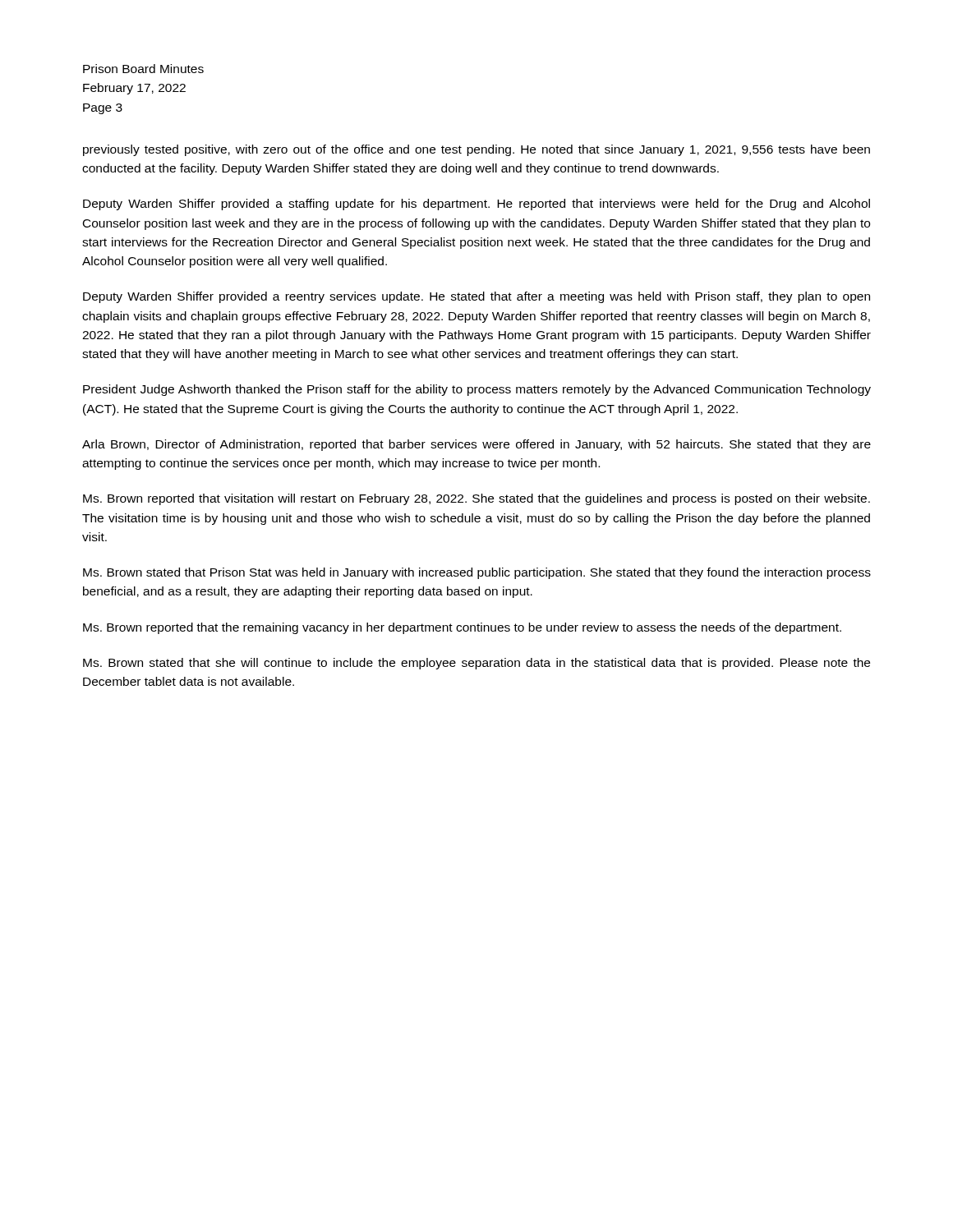Locate the text block starting "Ms. Brown reported that visitation will"
Viewport: 953px width, 1232px height.
click(x=476, y=517)
